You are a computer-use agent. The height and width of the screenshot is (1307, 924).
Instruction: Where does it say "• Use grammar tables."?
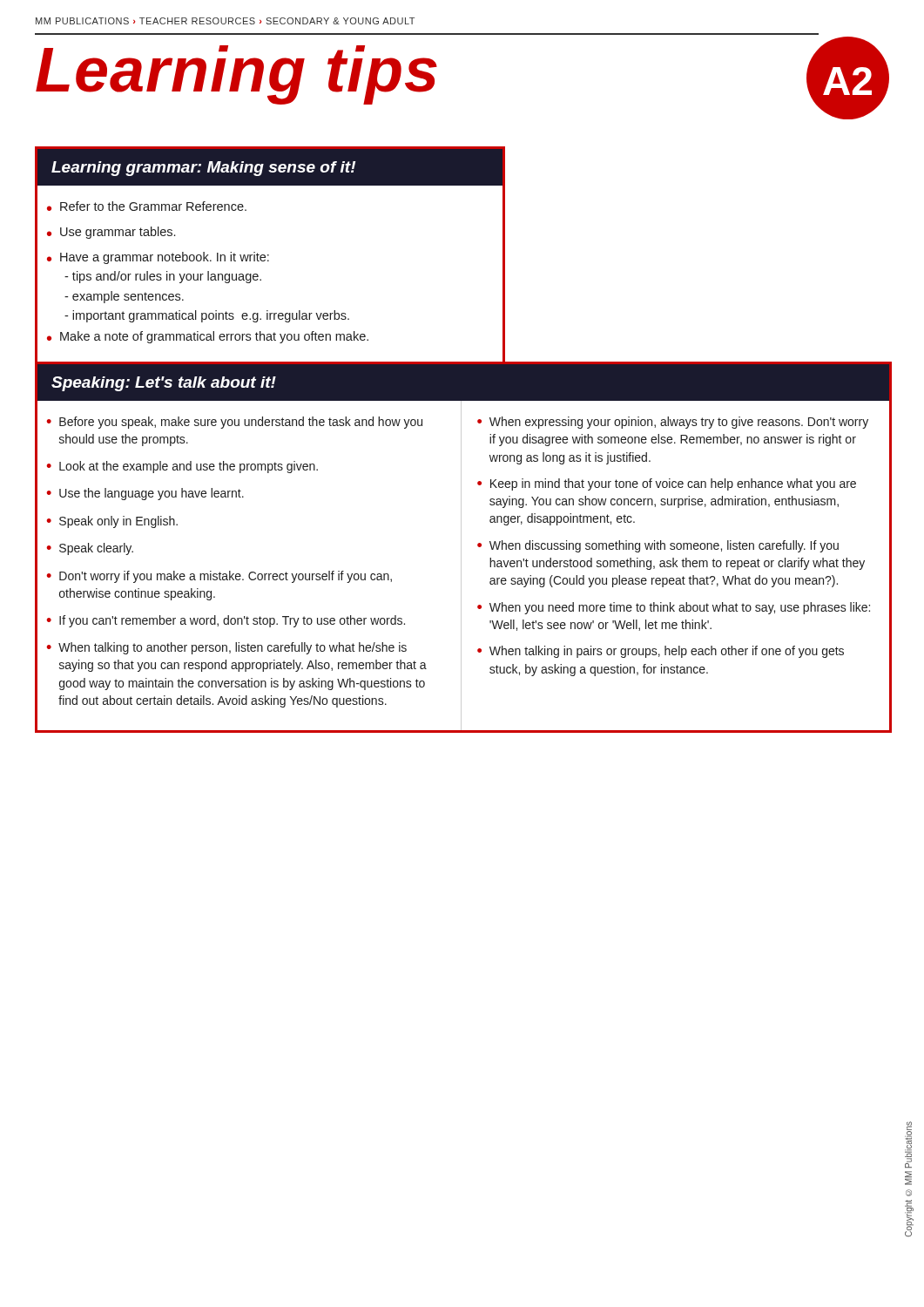click(111, 234)
